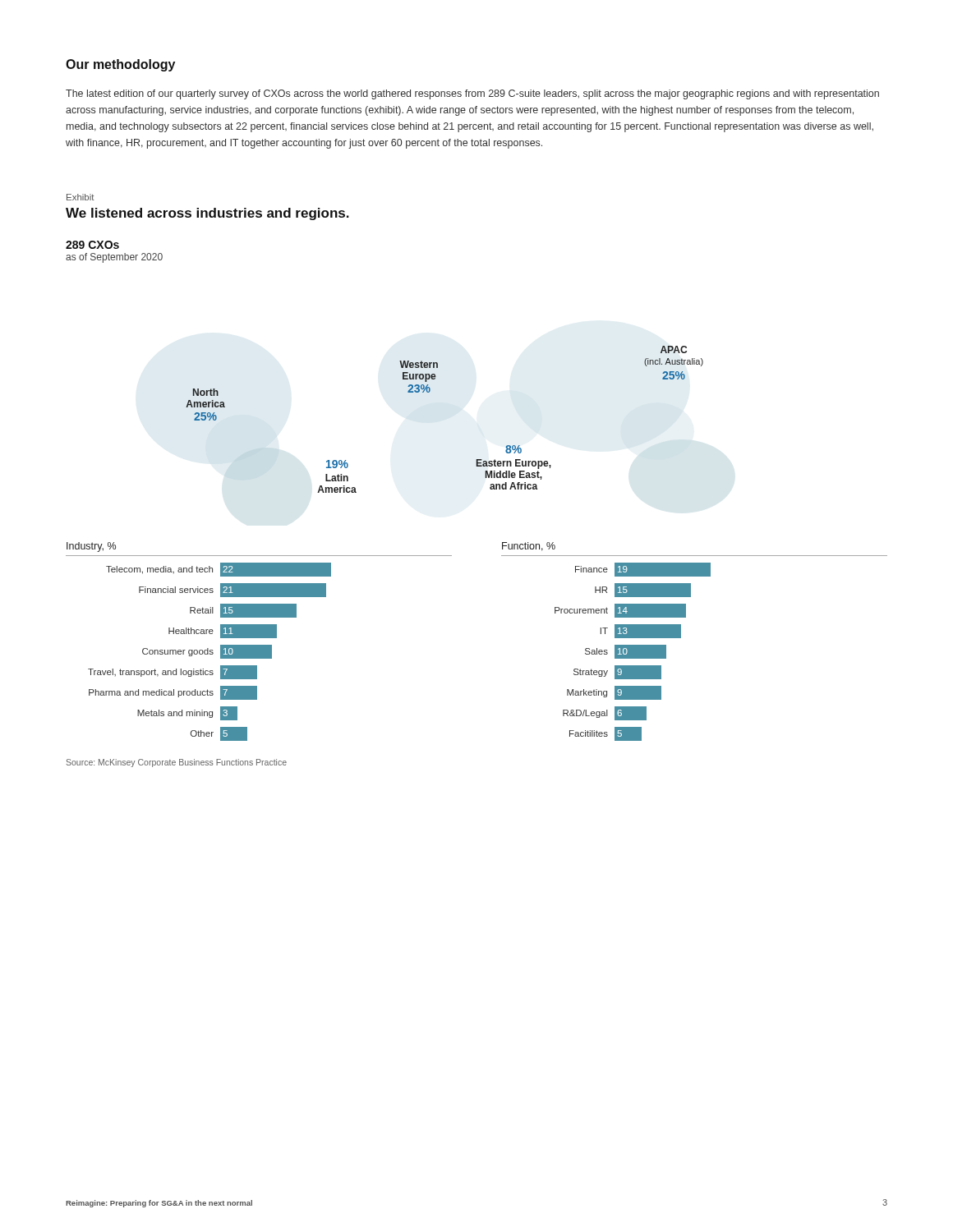
Task: Locate a caption
Action: [476, 207]
